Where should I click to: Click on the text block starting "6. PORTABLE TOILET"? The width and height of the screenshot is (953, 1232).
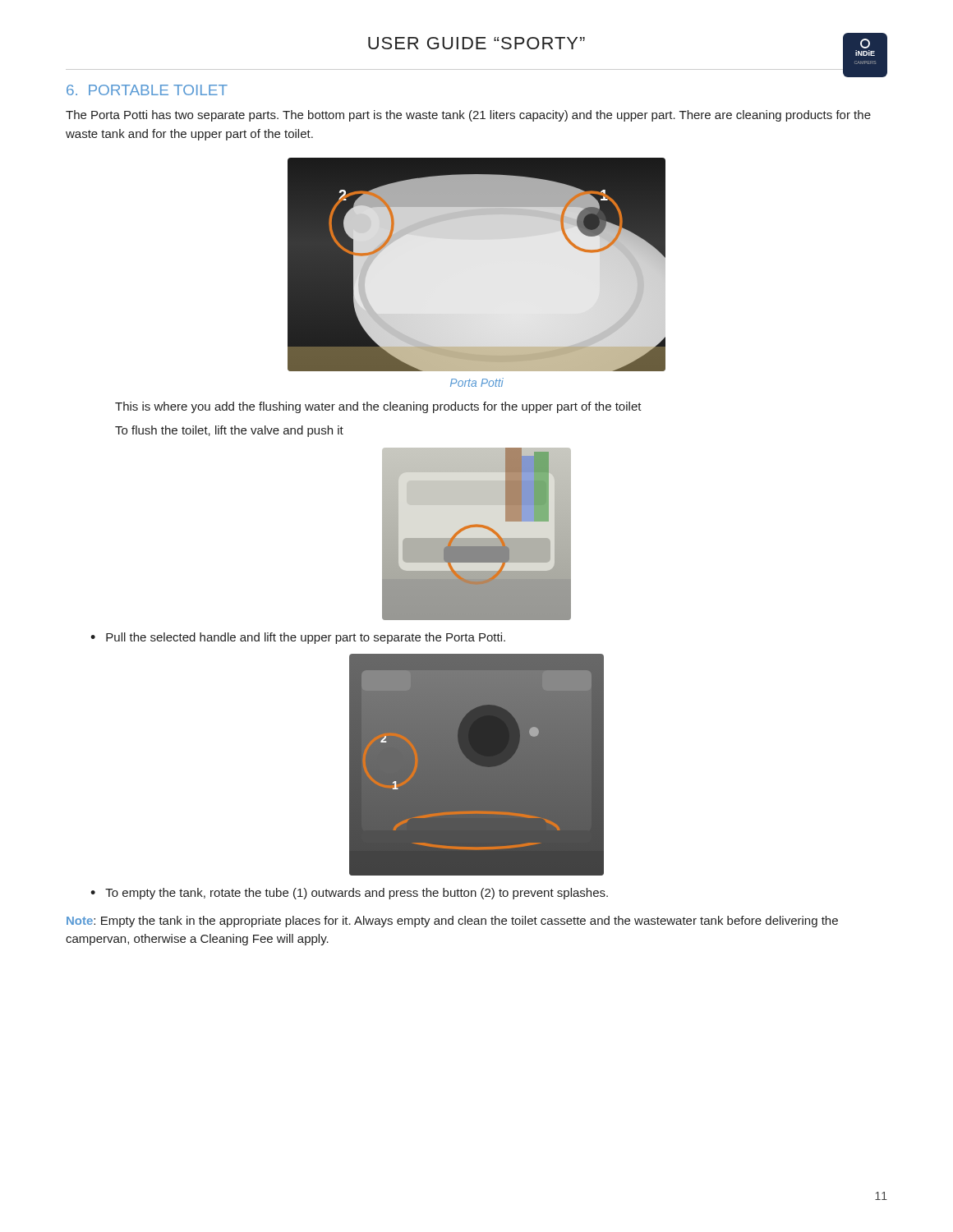coord(147,90)
